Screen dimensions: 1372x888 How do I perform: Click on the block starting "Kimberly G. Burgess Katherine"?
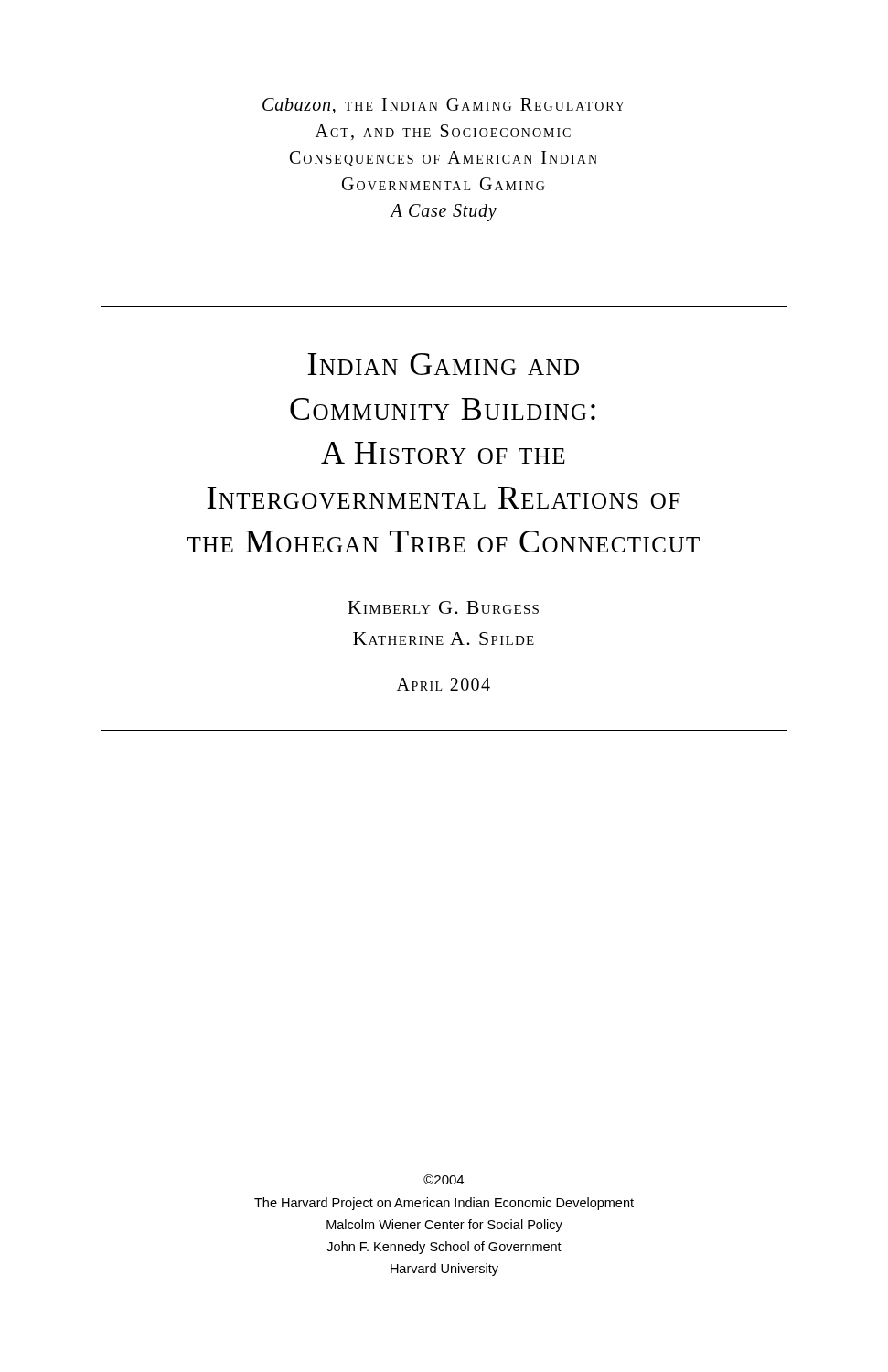pyautogui.click(x=444, y=622)
